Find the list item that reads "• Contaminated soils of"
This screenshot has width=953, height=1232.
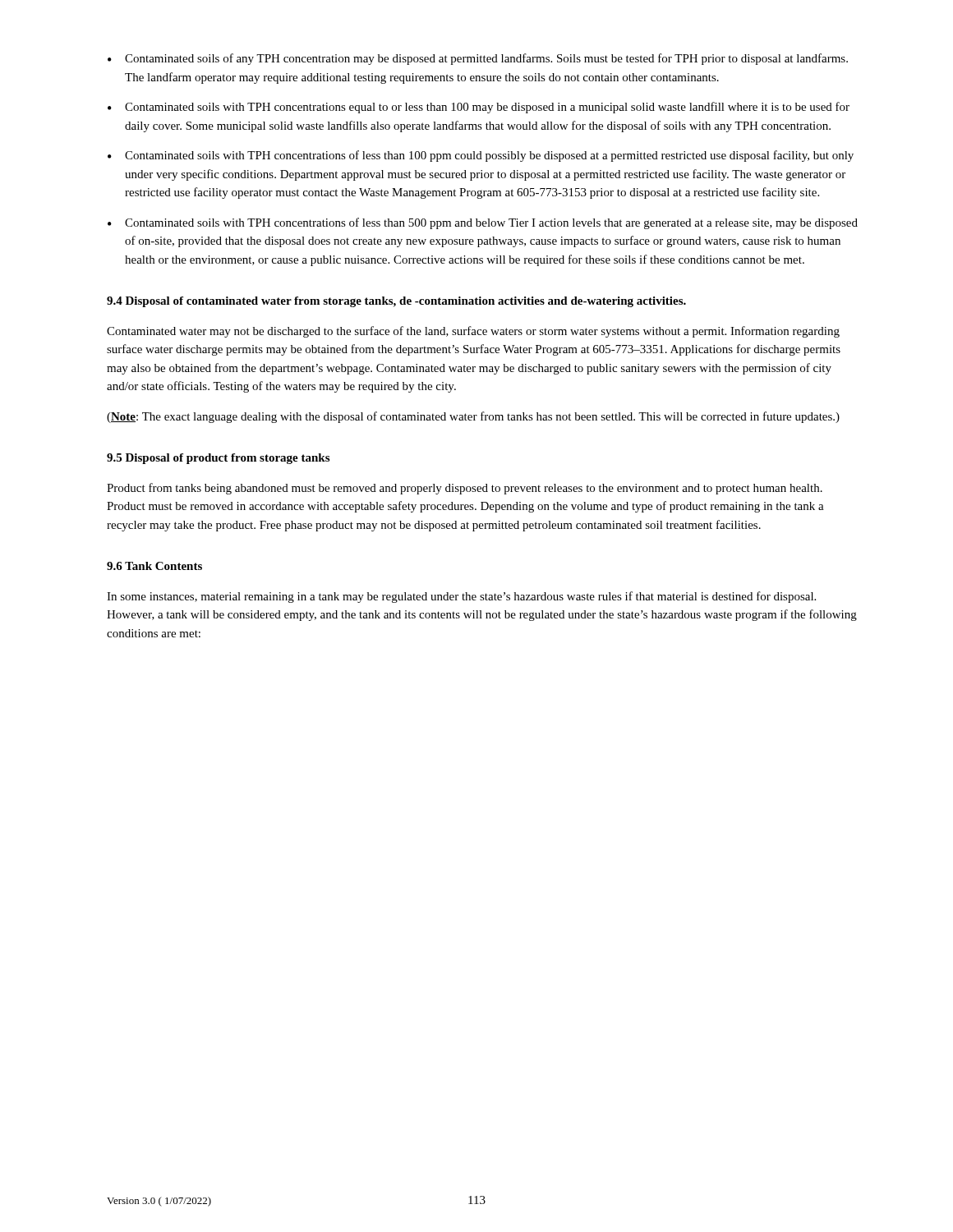tap(485, 68)
